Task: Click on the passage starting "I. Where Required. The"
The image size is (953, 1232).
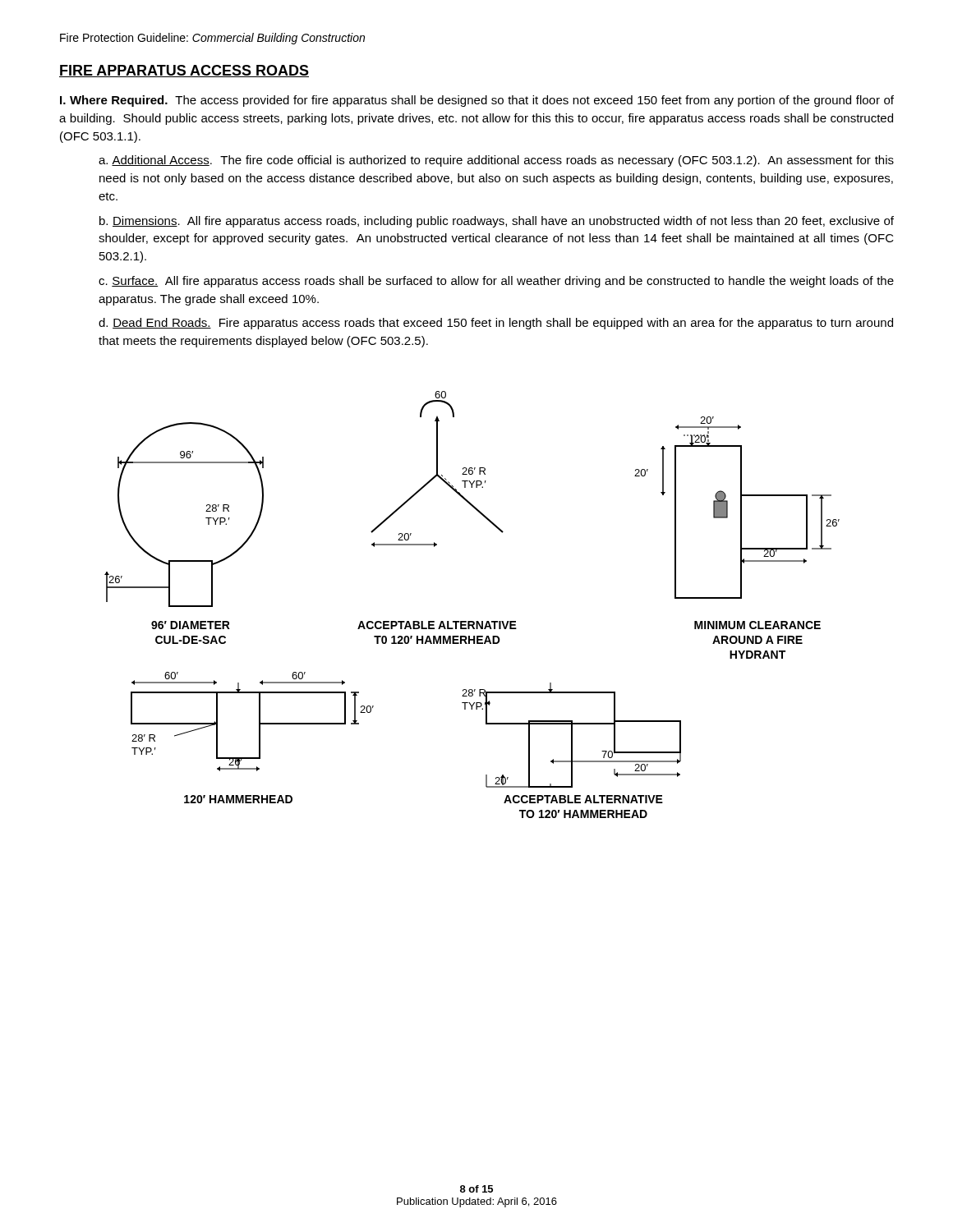Action: tap(476, 118)
